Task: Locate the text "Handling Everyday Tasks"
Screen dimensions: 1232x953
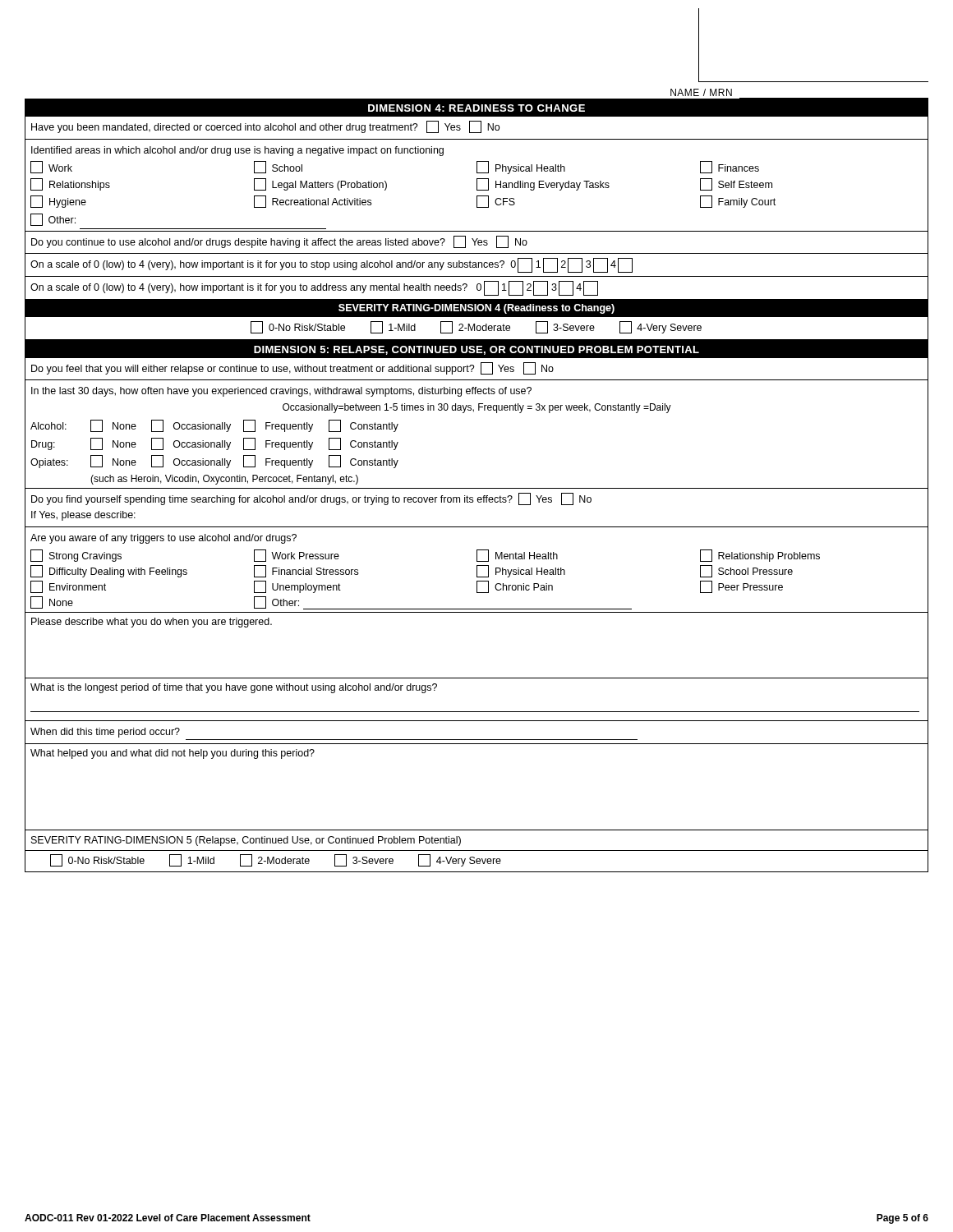Action: pos(543,185)
